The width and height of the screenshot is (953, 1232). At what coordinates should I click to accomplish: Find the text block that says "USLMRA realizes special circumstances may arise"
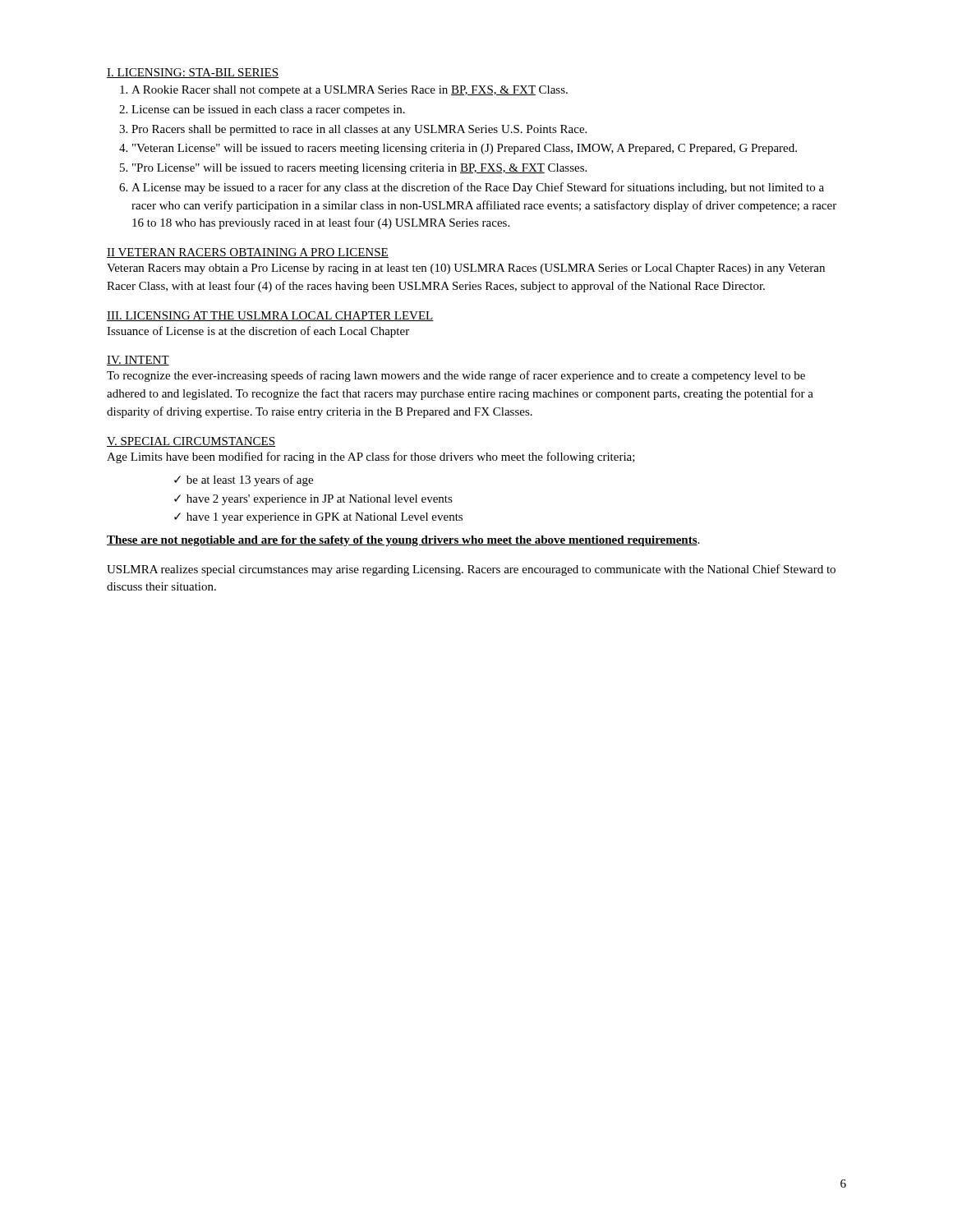click(x=471, y=578)
